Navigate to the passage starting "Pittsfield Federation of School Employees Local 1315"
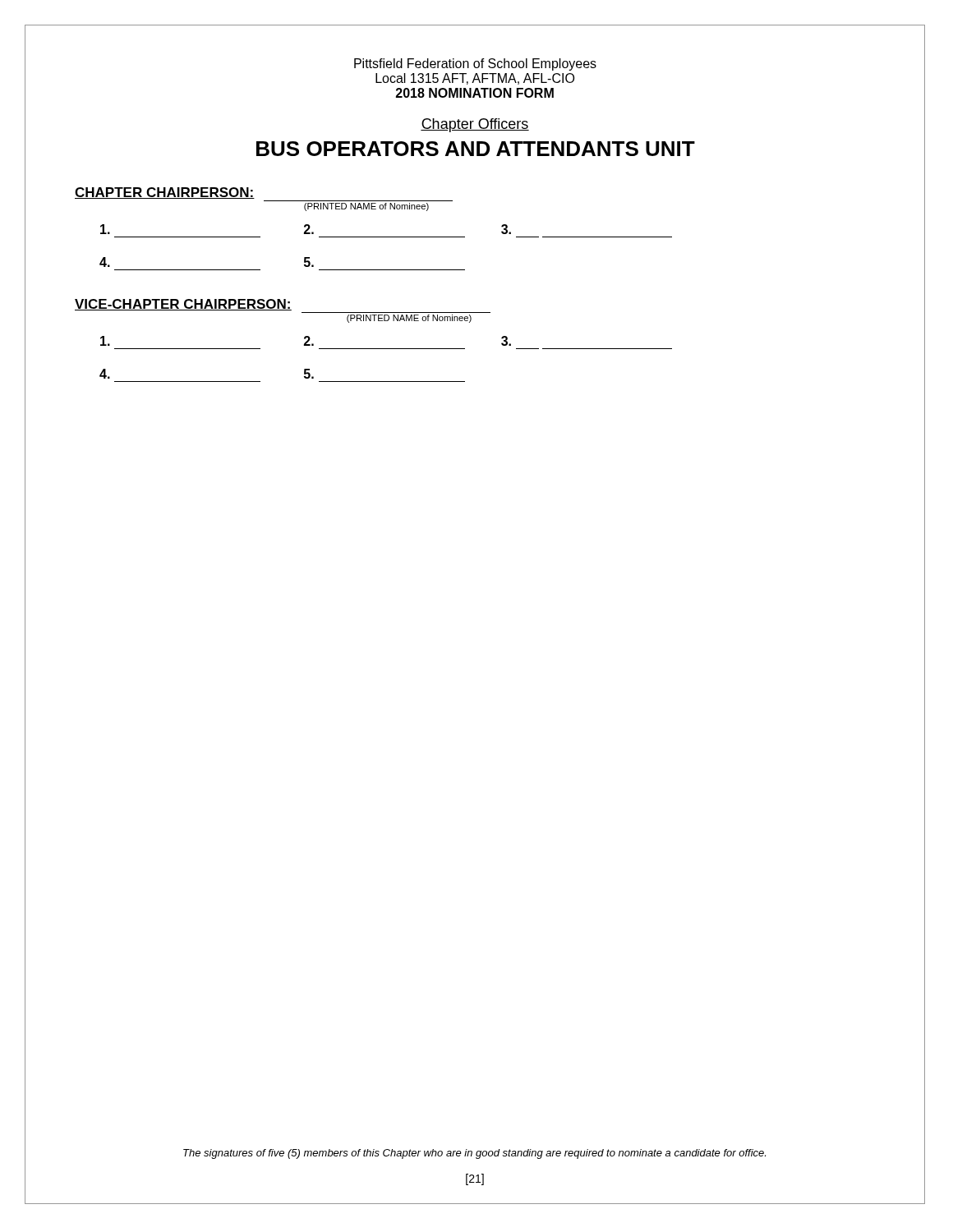Screen dimensions: 1232x953 tap(475, 79)
